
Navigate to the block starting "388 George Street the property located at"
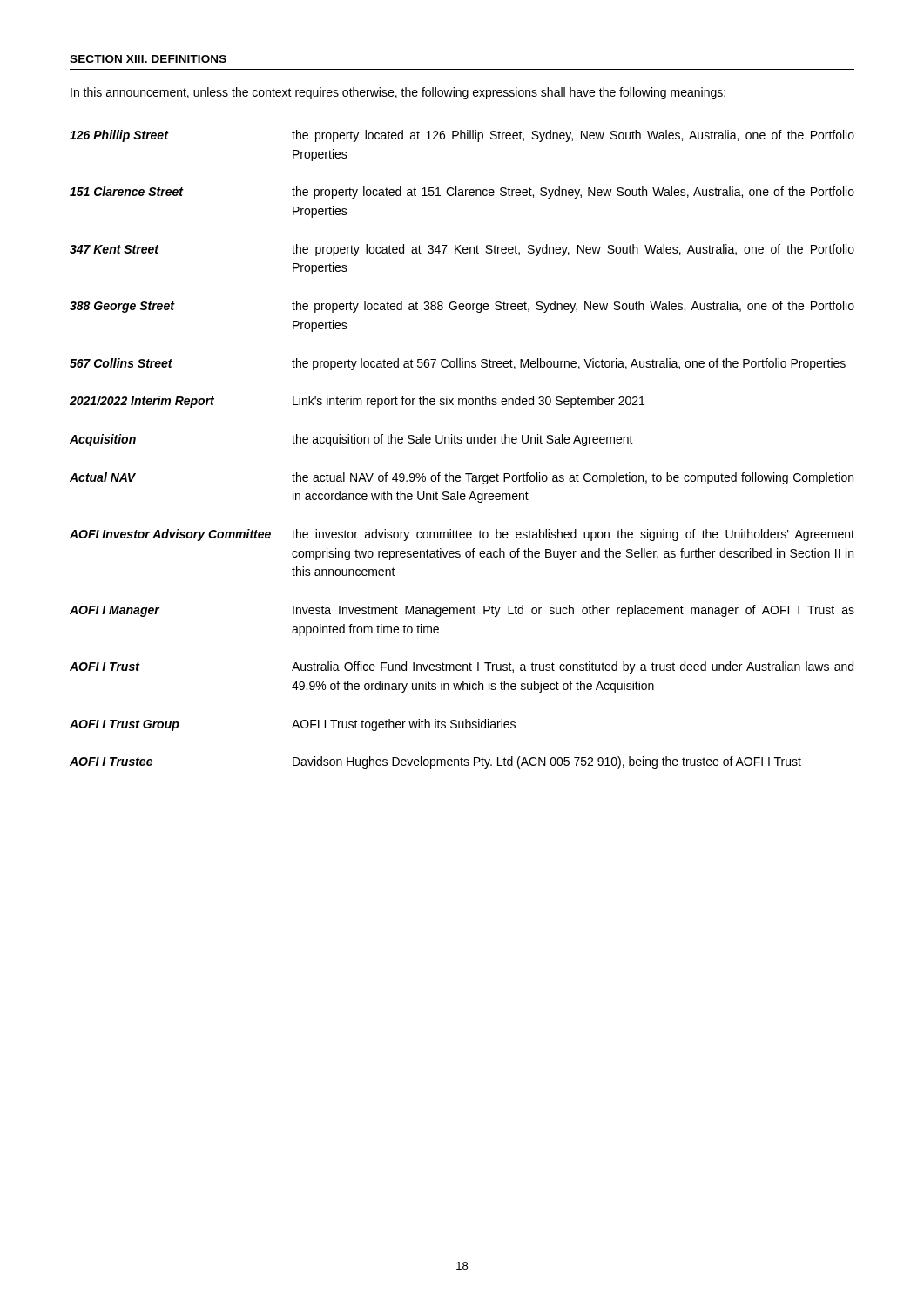(x=462, y=307)
